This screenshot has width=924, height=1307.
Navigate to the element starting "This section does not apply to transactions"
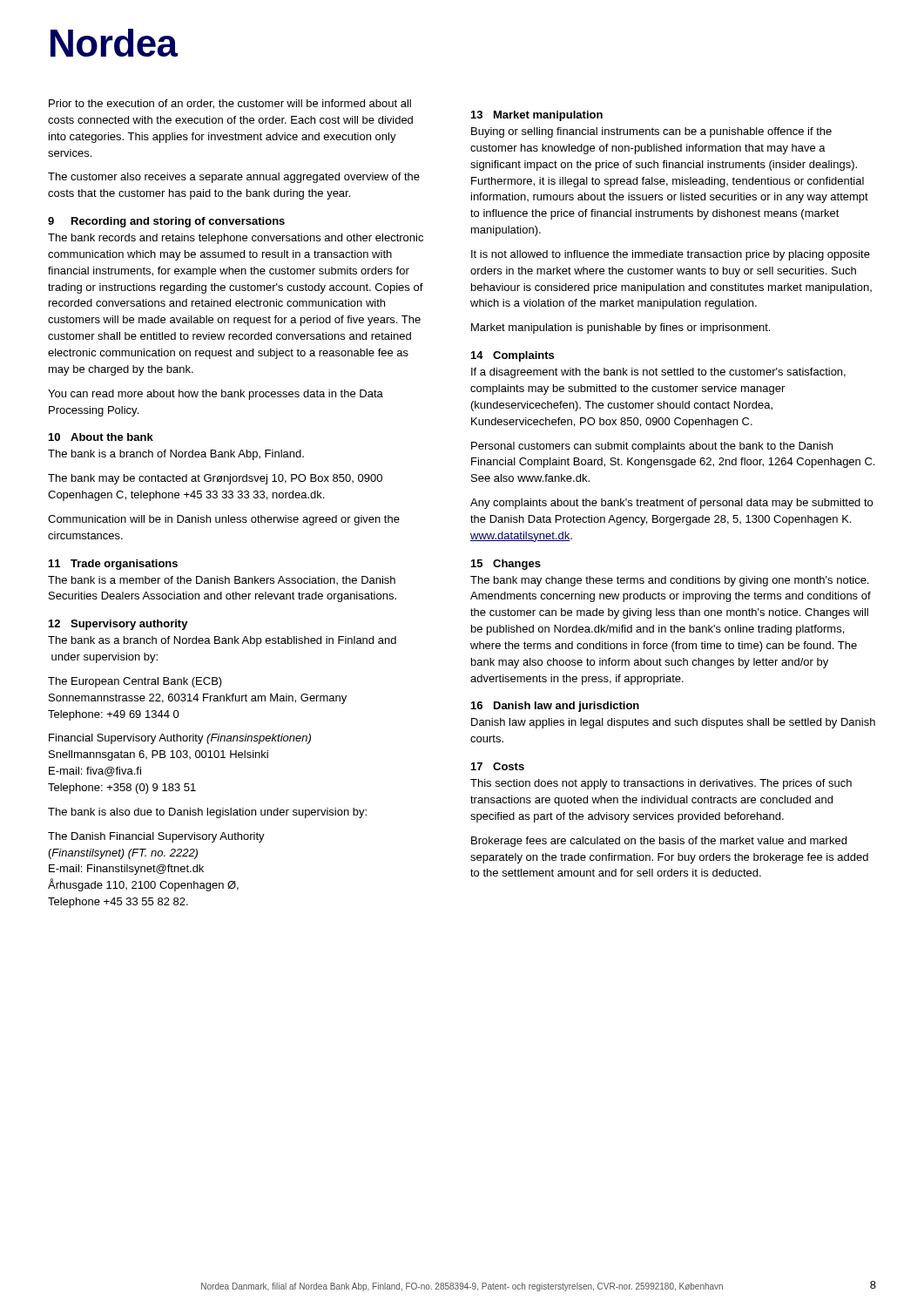click(x=673, y=829)
